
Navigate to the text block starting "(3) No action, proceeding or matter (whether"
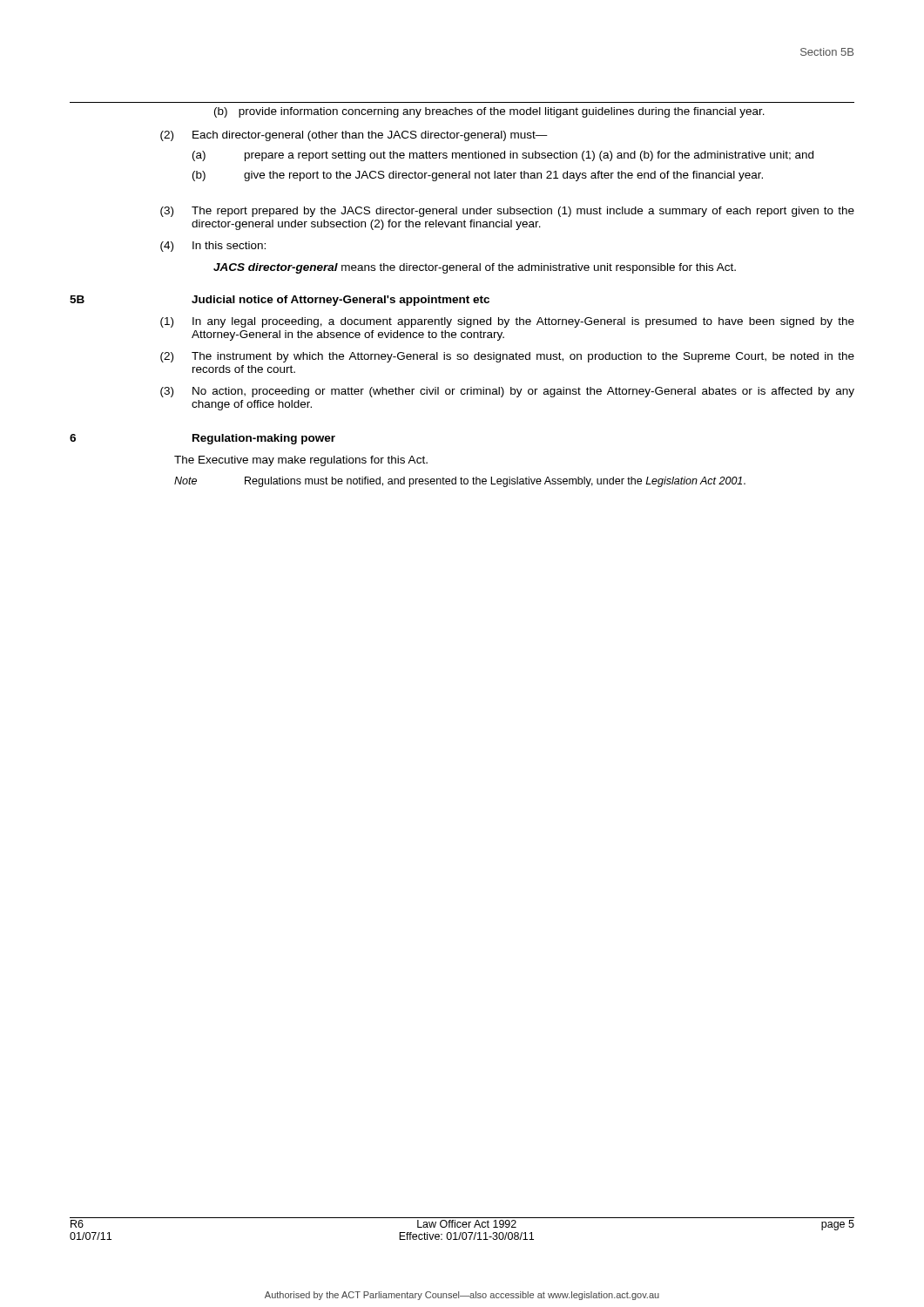click(x=462, y=397)
